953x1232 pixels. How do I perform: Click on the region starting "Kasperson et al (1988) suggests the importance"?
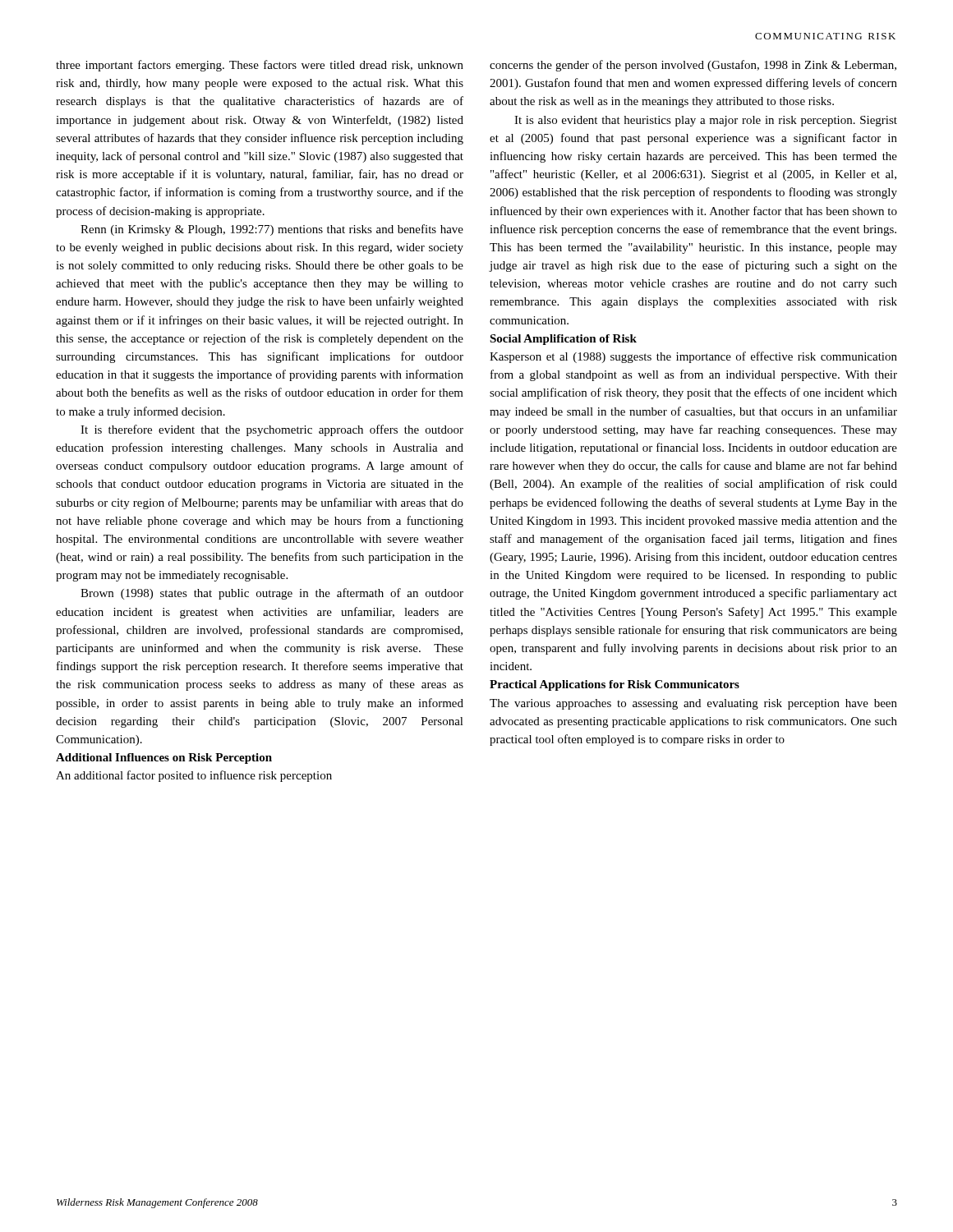pyautogui.click(x=693, y=511)
